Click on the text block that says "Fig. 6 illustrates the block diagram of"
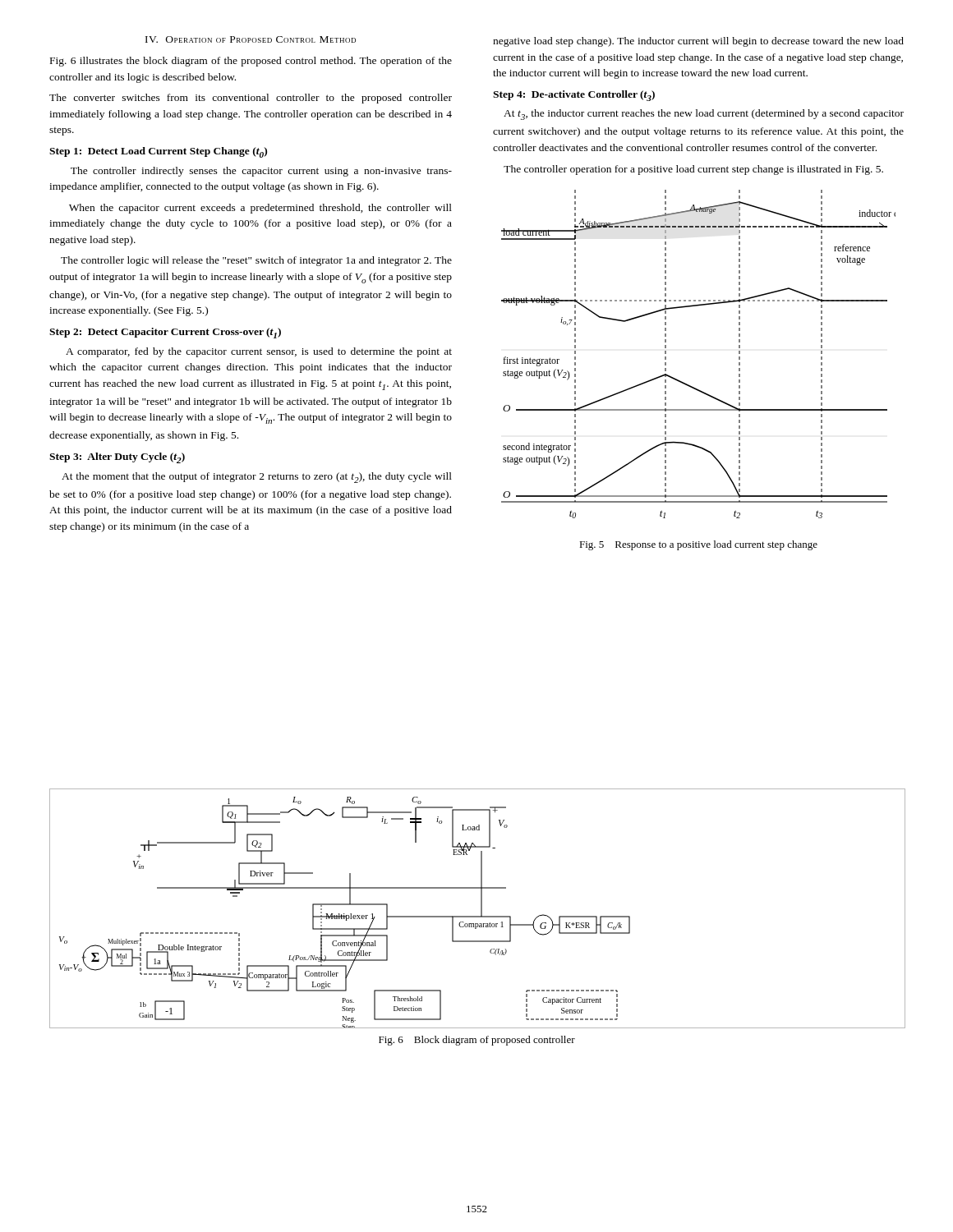Viewport: 953px width, 1232px height. (x=251, y=95)
